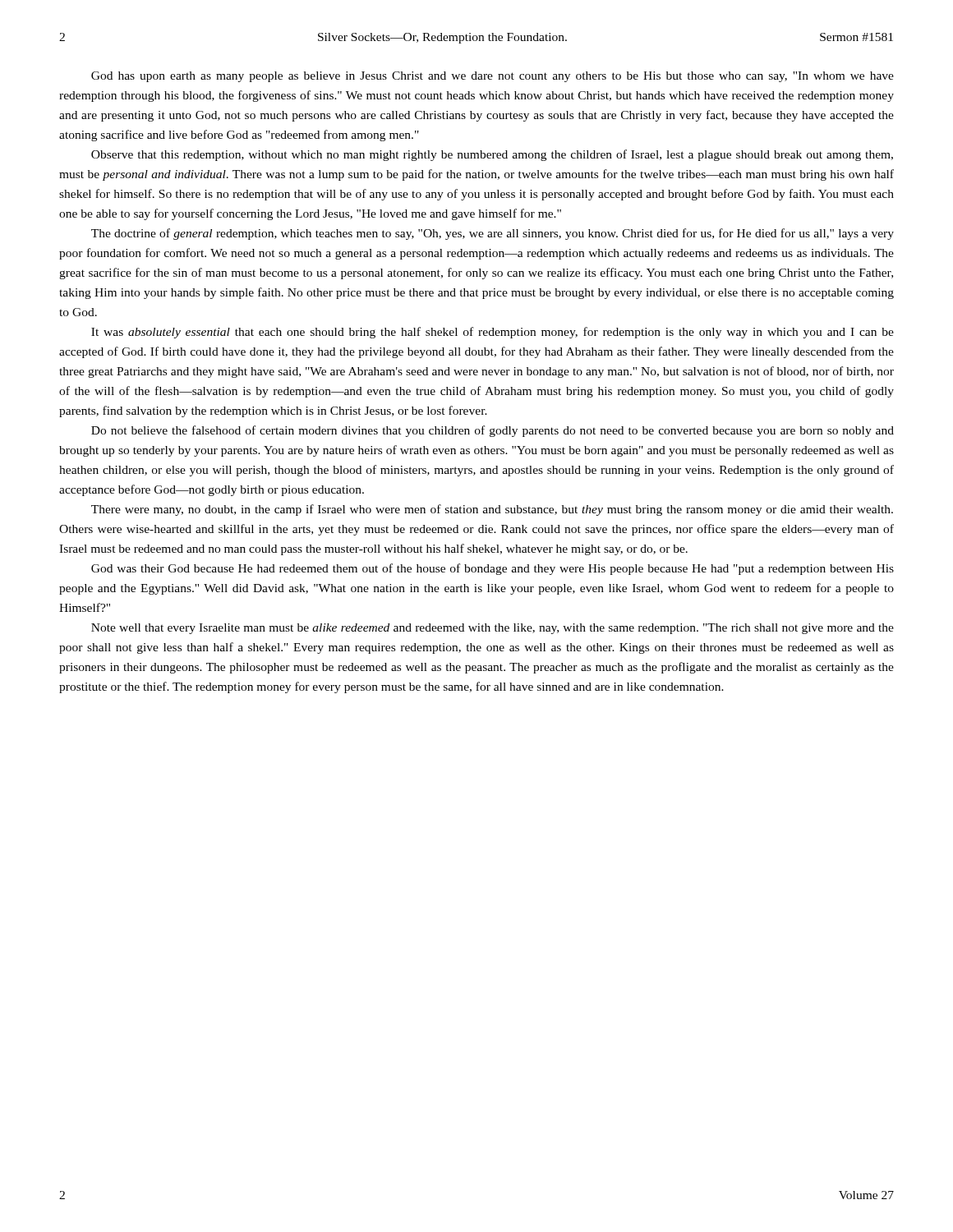The width and height of the screenshot is (953, 1232).
Task: Navigate to the passage starting "God was their God"
Action: tap(476, 588)
